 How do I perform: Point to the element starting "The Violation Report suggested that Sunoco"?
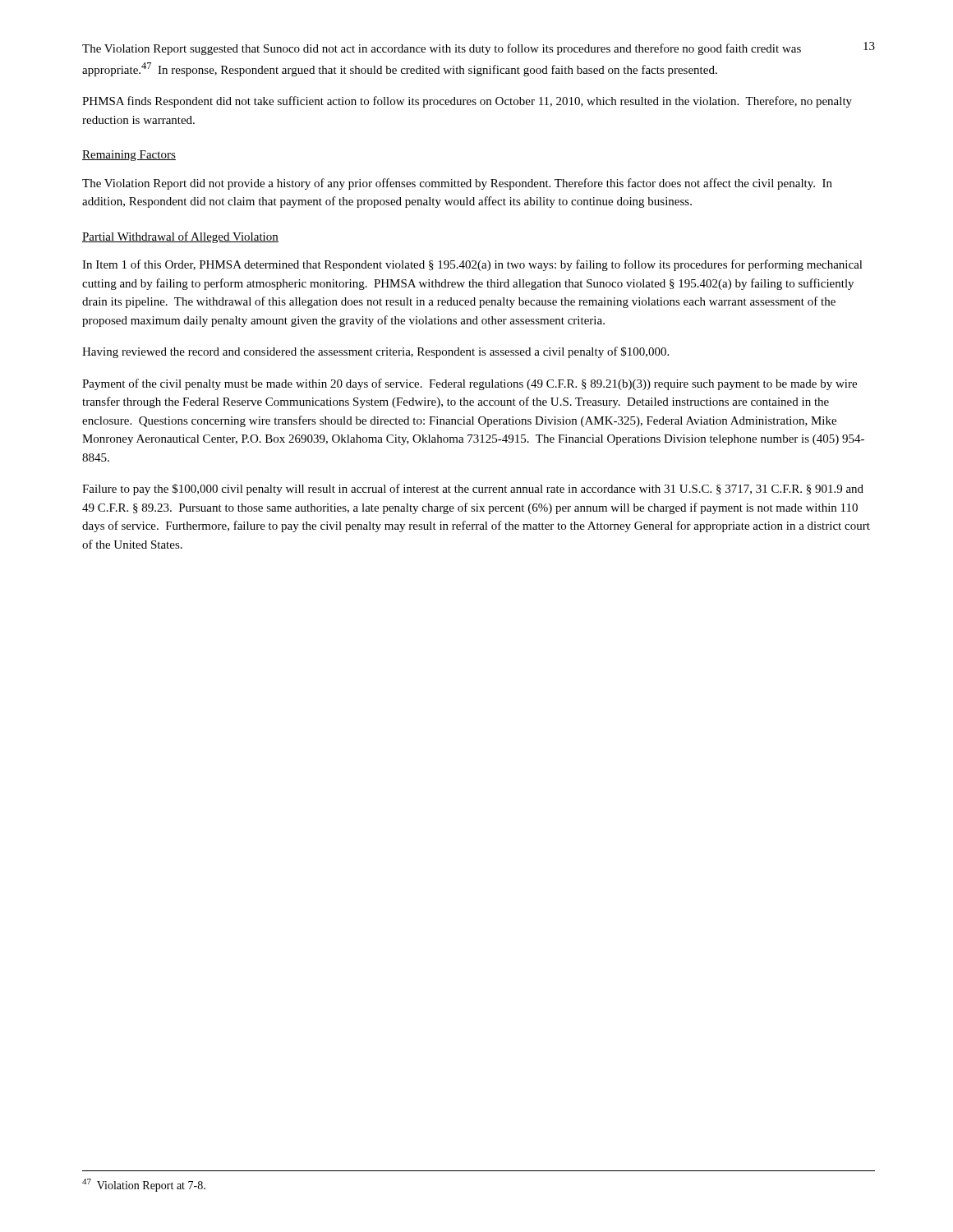click(479, 59)
